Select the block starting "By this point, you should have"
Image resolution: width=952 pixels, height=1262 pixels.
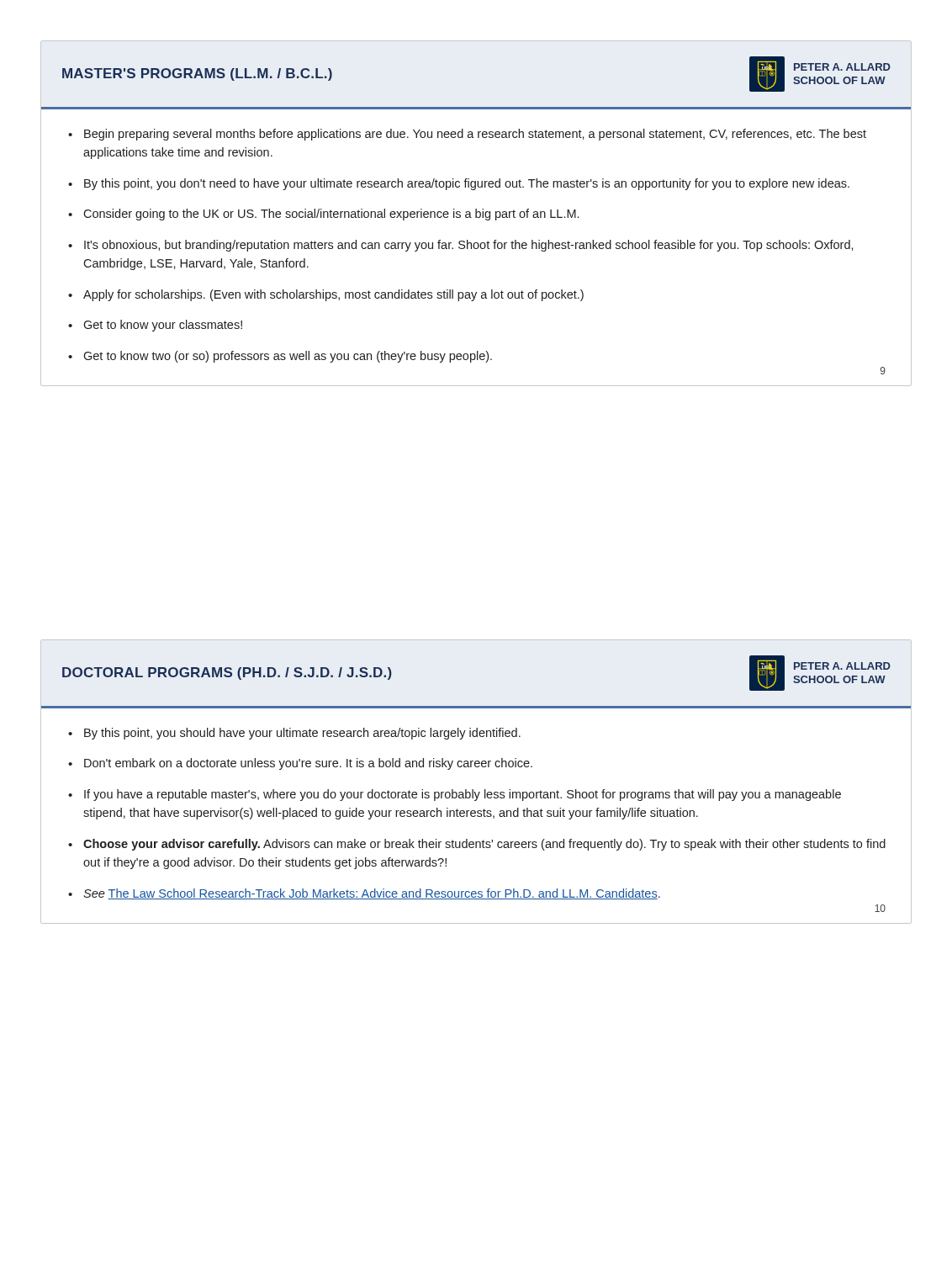[x=302, y=733]
